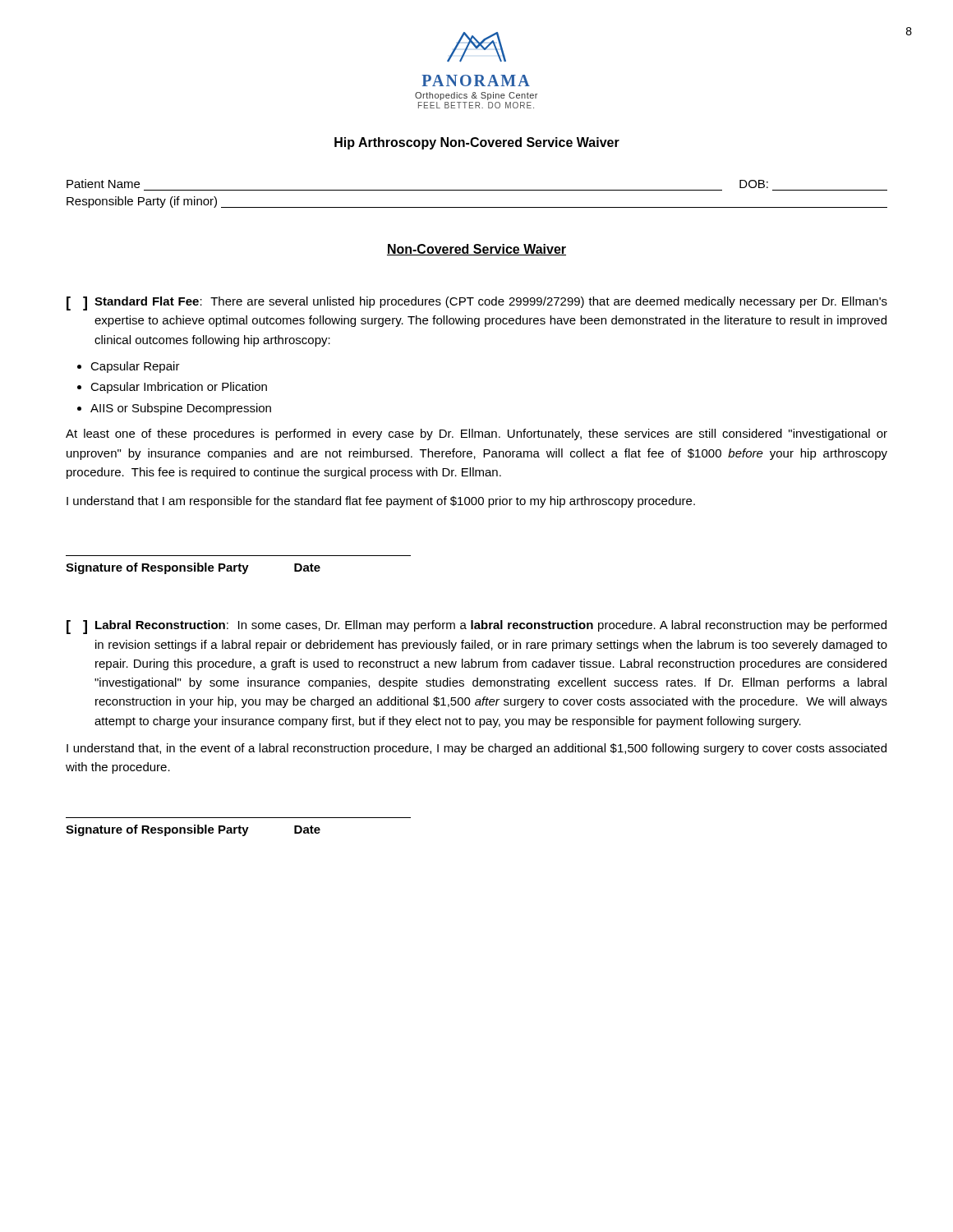Viewport: 953px width, 1232px height.
Task: Locate the region starting "Capsular Repair"
Action: pos(135,366)
